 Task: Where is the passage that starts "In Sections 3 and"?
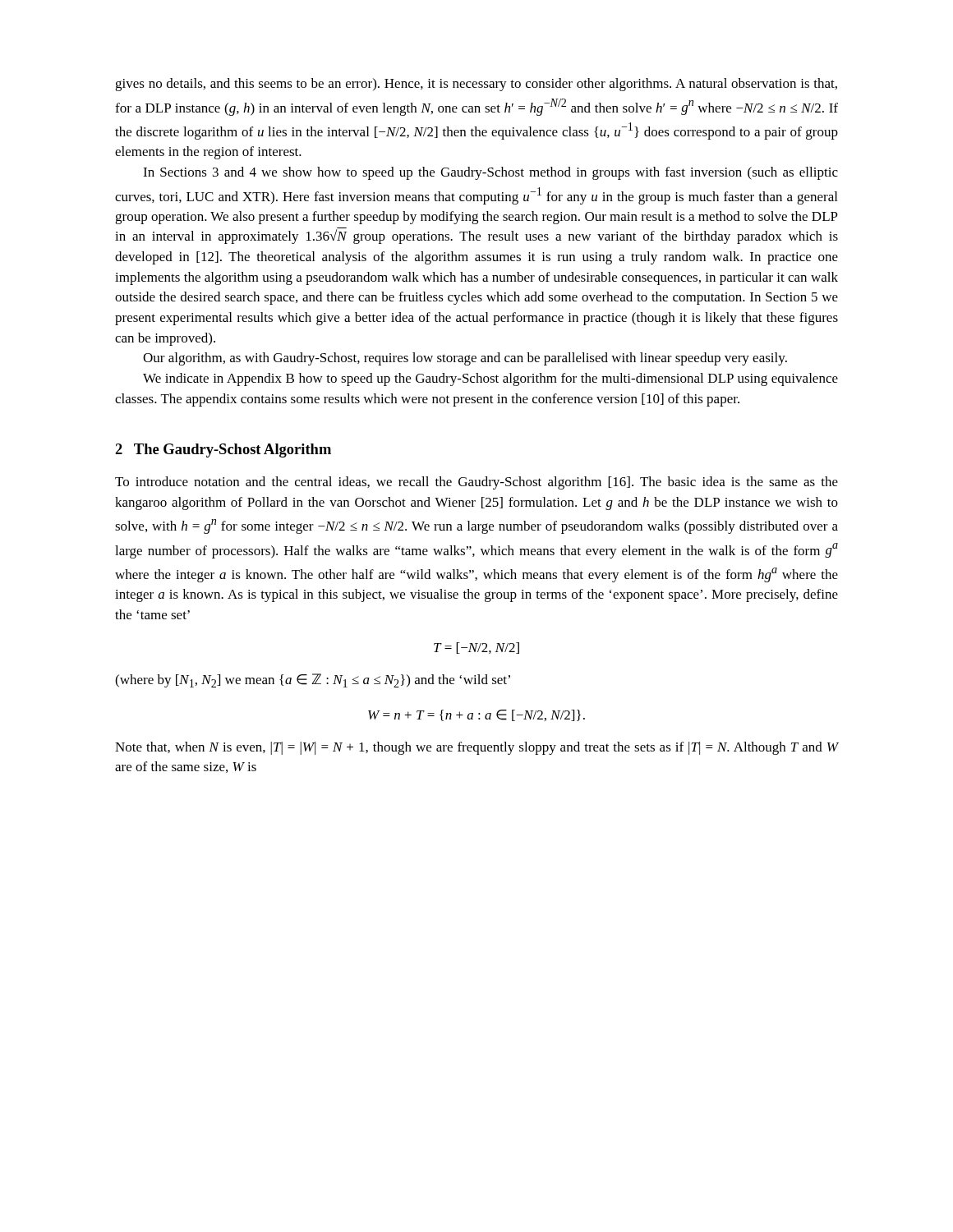click(476, 256)
